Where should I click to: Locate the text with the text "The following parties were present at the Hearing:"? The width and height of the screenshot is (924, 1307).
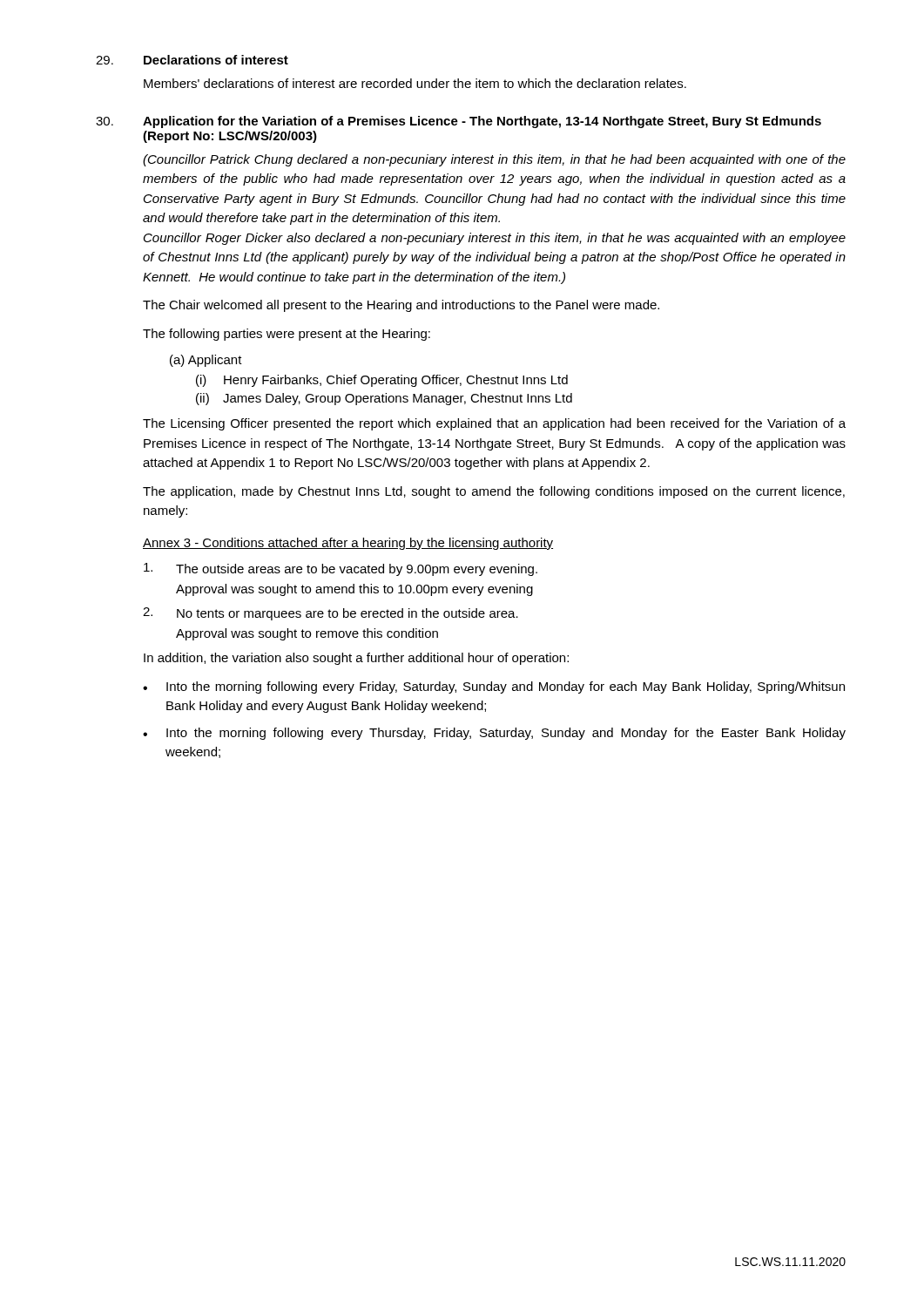(x=287, y=335)
